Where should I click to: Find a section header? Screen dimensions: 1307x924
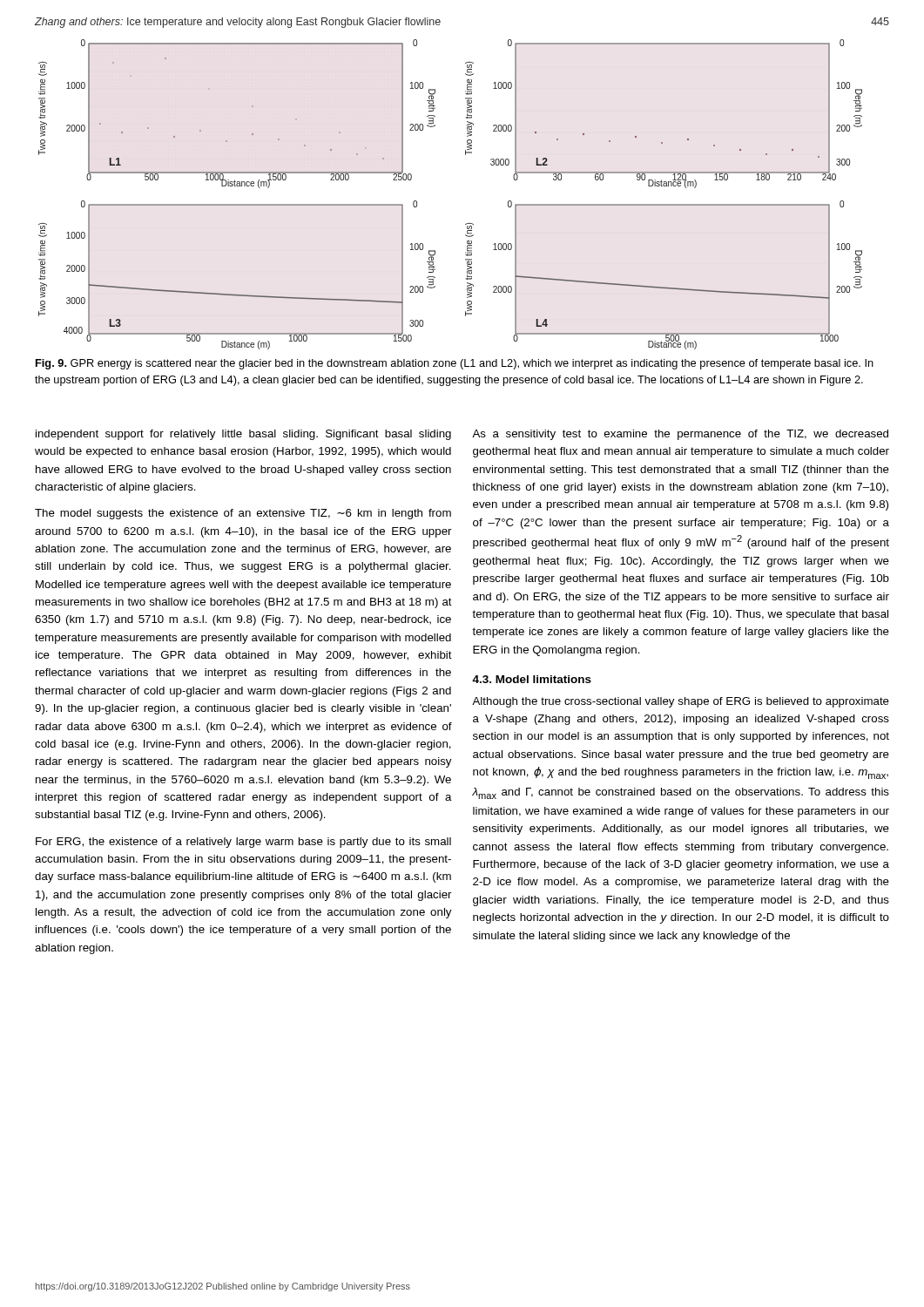pyautogui.click(x=532, y=679)
